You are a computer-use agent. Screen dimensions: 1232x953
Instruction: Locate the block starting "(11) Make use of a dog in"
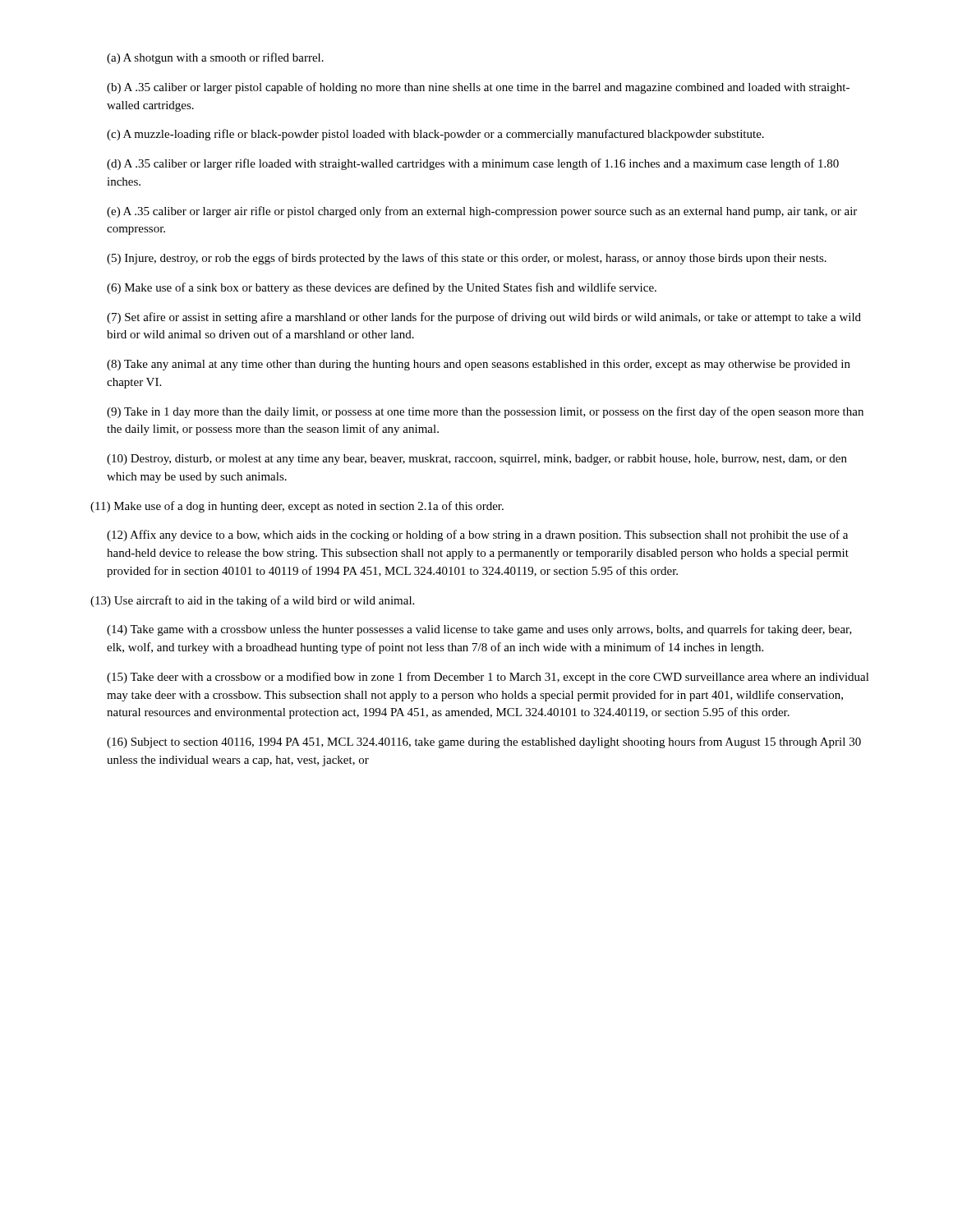click(x=297, y=506)
